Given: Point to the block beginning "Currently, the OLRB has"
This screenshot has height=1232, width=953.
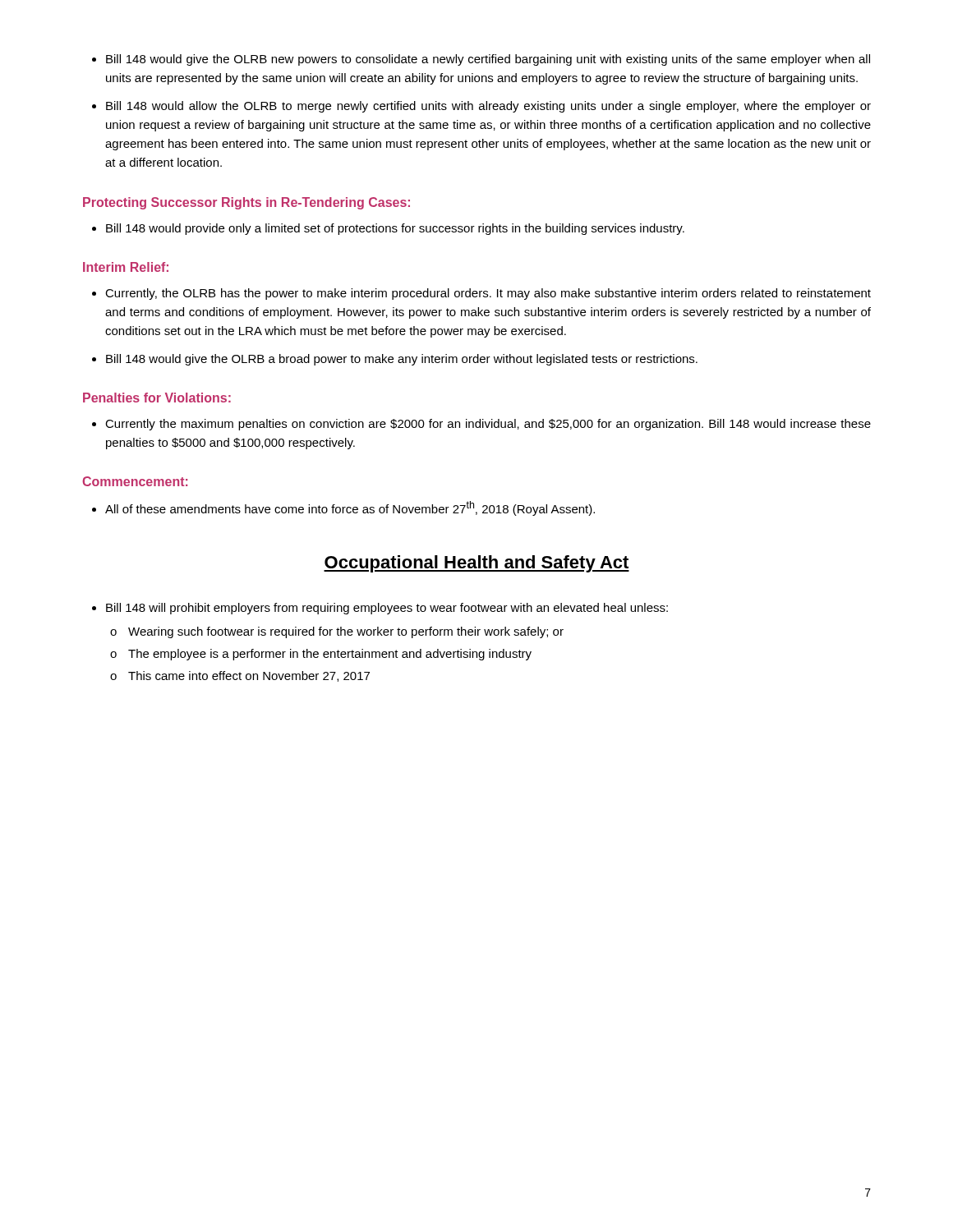Looking at the screenshot, I should coord(488,312).
